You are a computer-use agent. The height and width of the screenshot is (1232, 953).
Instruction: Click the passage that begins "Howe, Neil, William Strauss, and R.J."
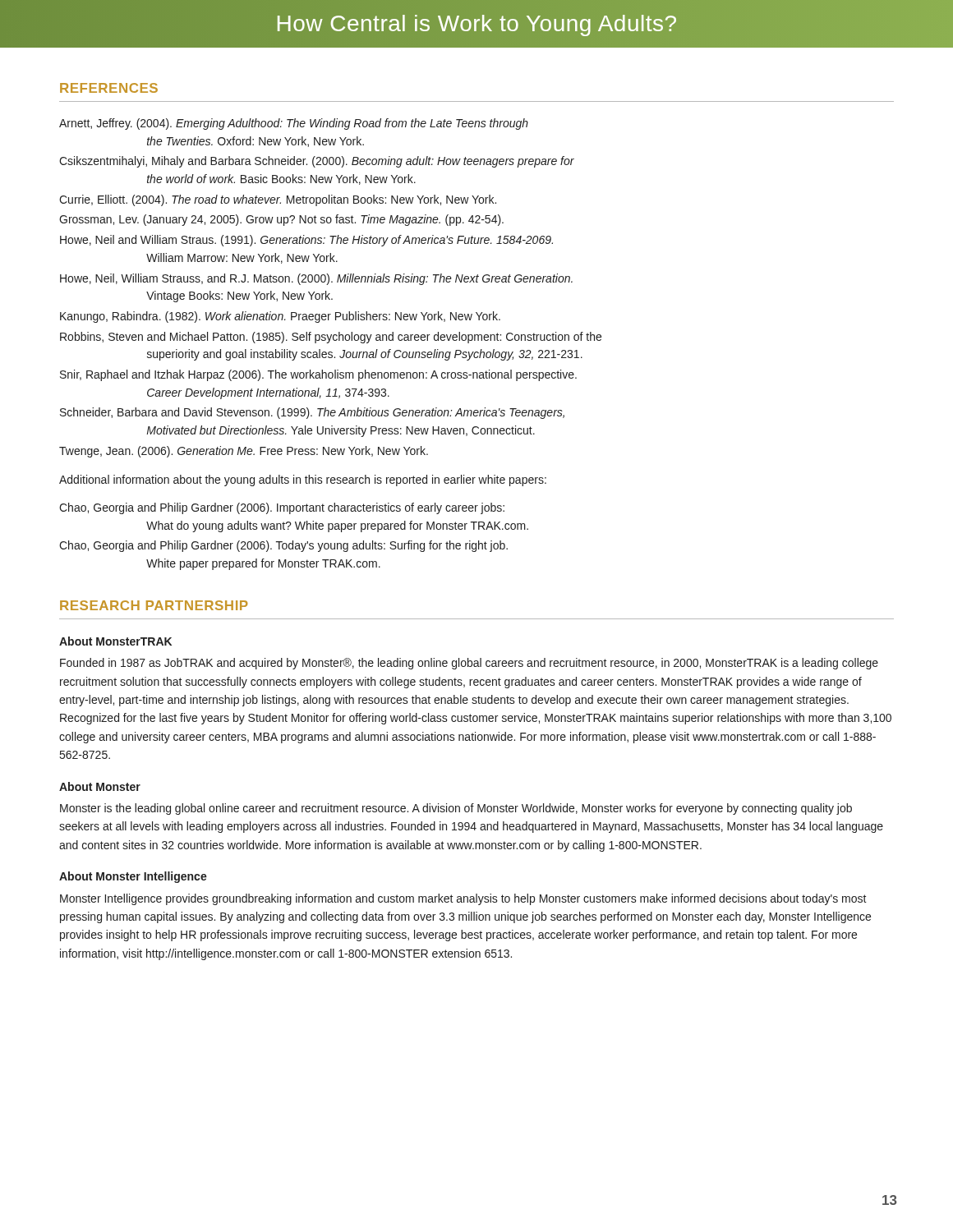pos(335,287)
